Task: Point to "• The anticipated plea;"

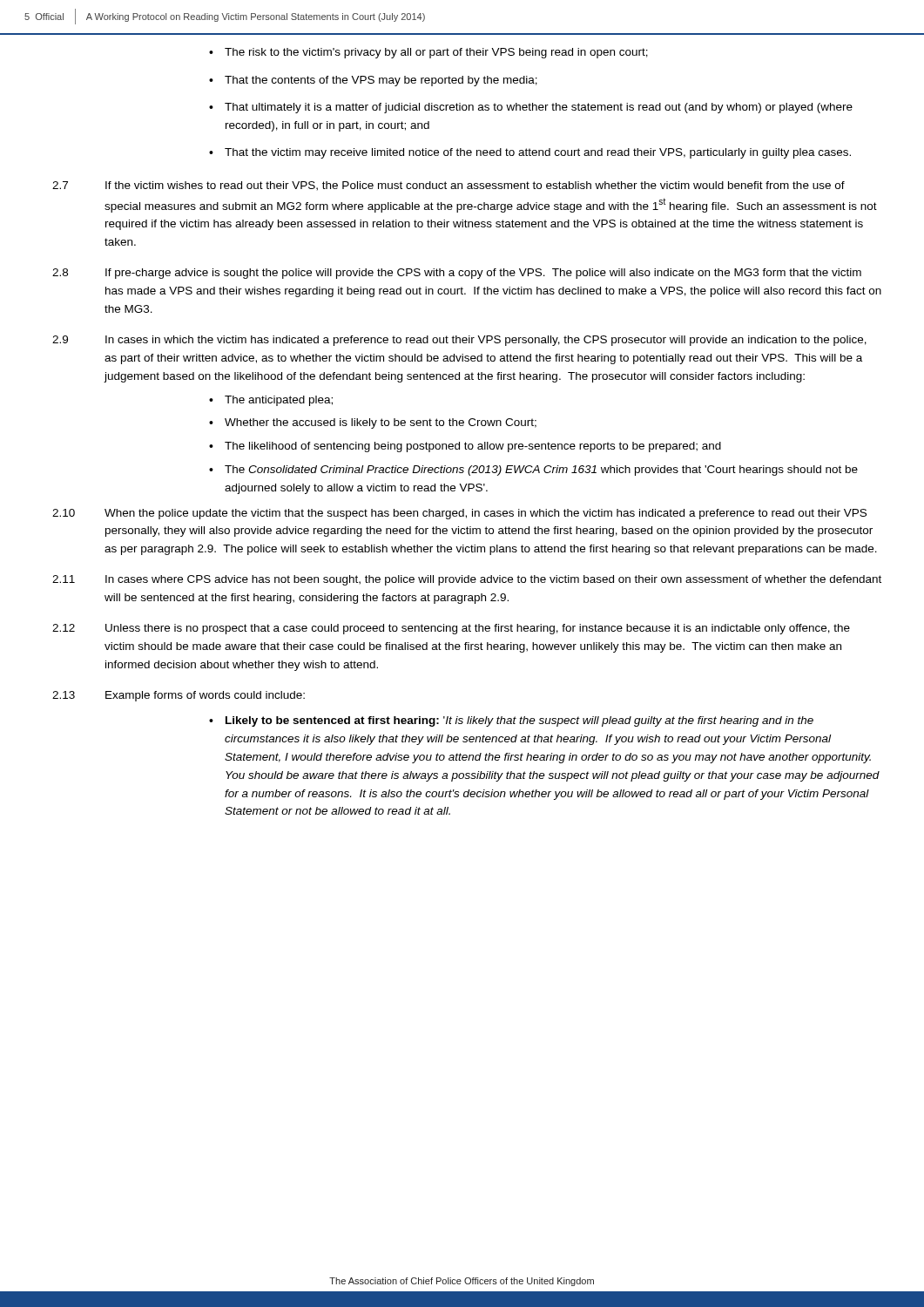Action: 271,400
